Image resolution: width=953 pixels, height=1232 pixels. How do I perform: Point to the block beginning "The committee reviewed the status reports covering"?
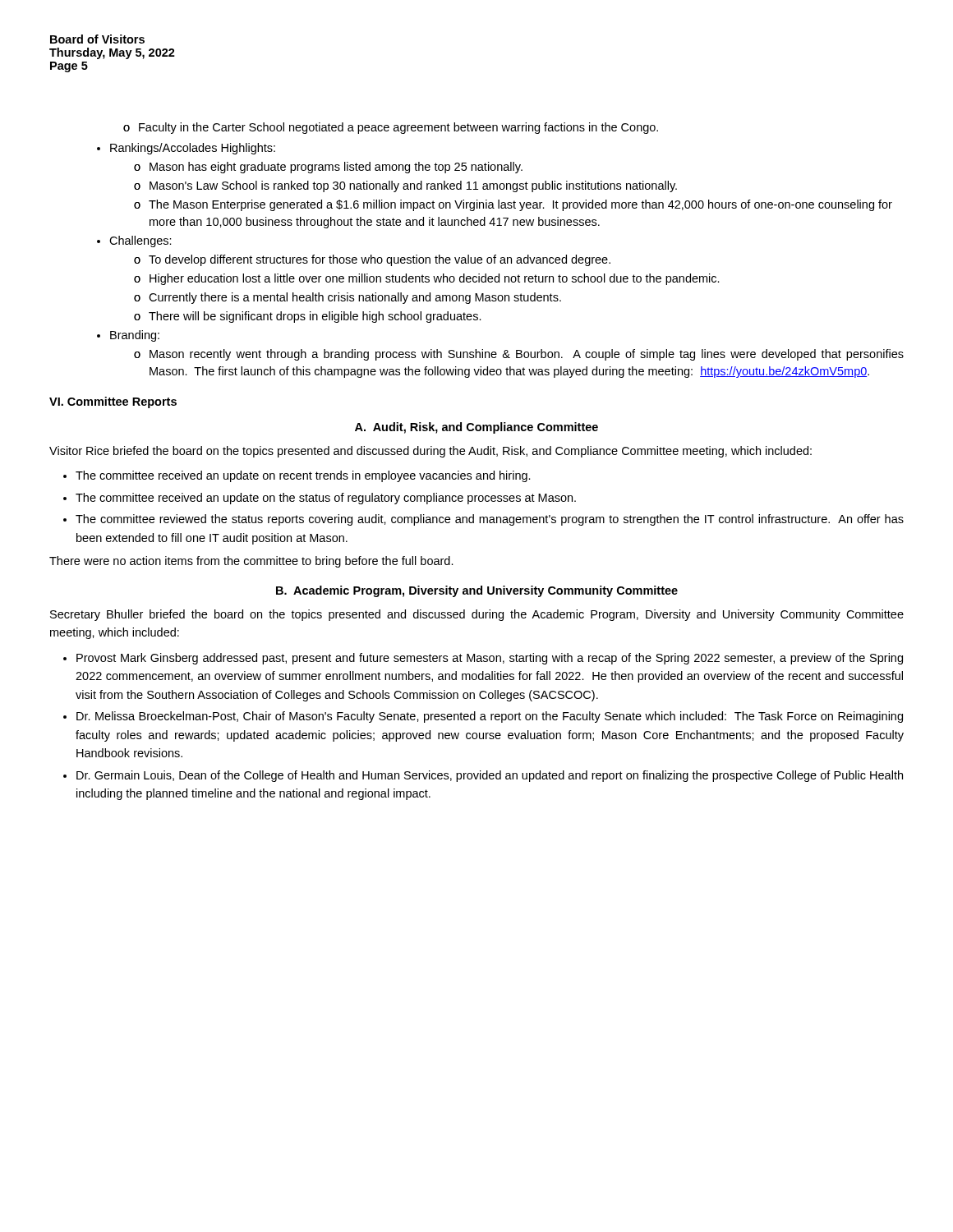pos(476,529)
